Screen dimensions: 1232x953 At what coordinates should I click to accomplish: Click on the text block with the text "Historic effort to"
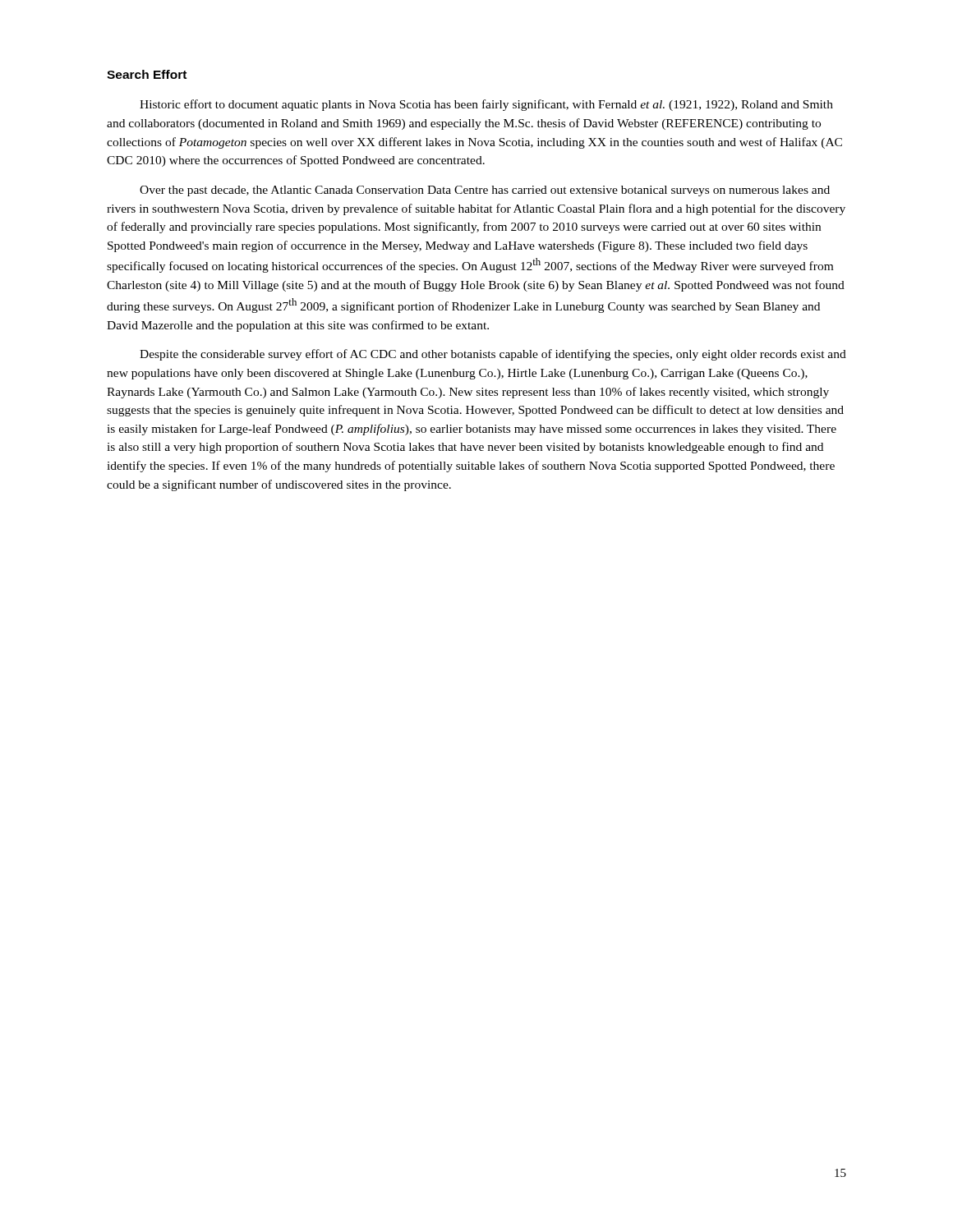(x=476, y=295)
